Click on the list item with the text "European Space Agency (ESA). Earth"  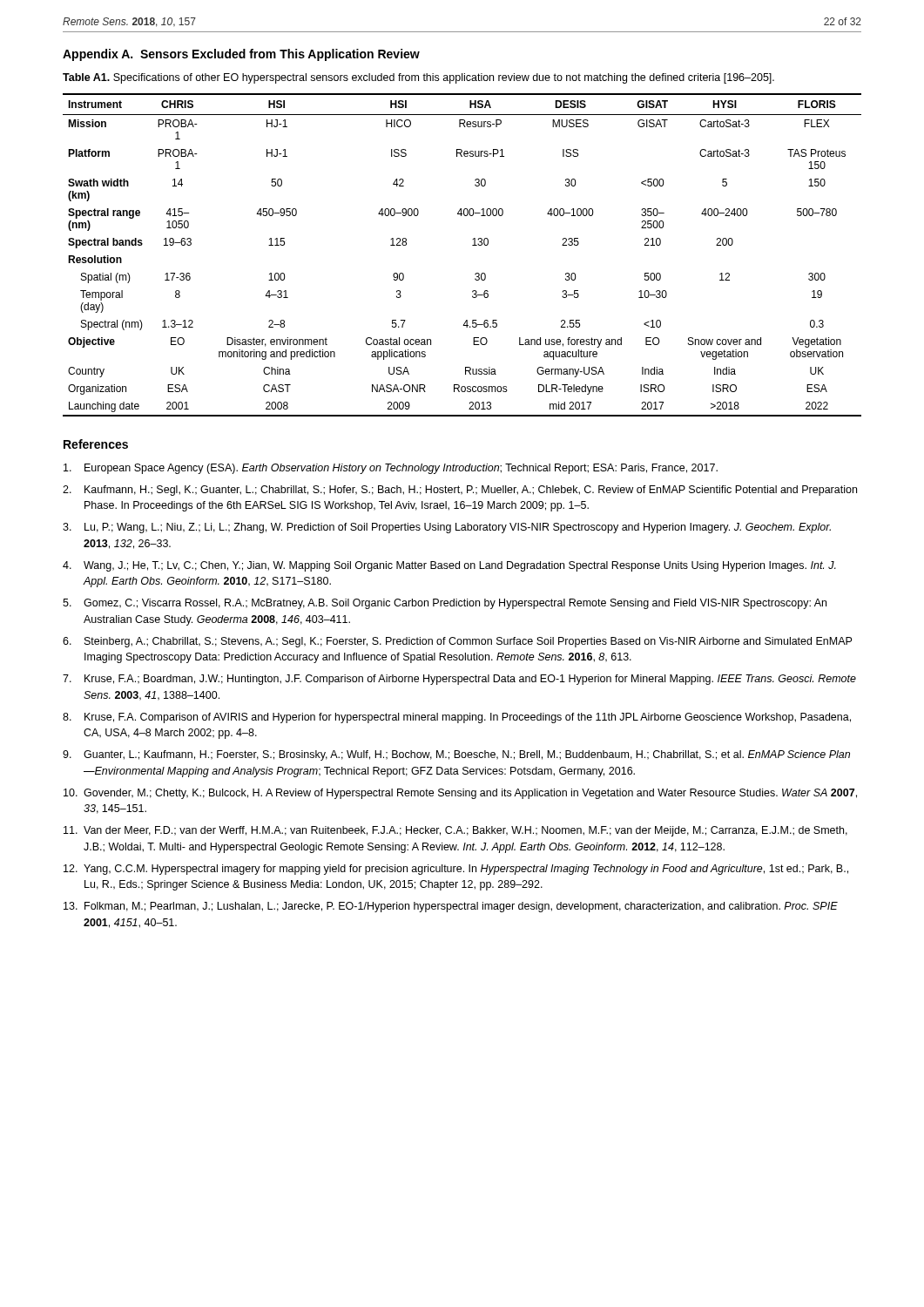[462, 468]
